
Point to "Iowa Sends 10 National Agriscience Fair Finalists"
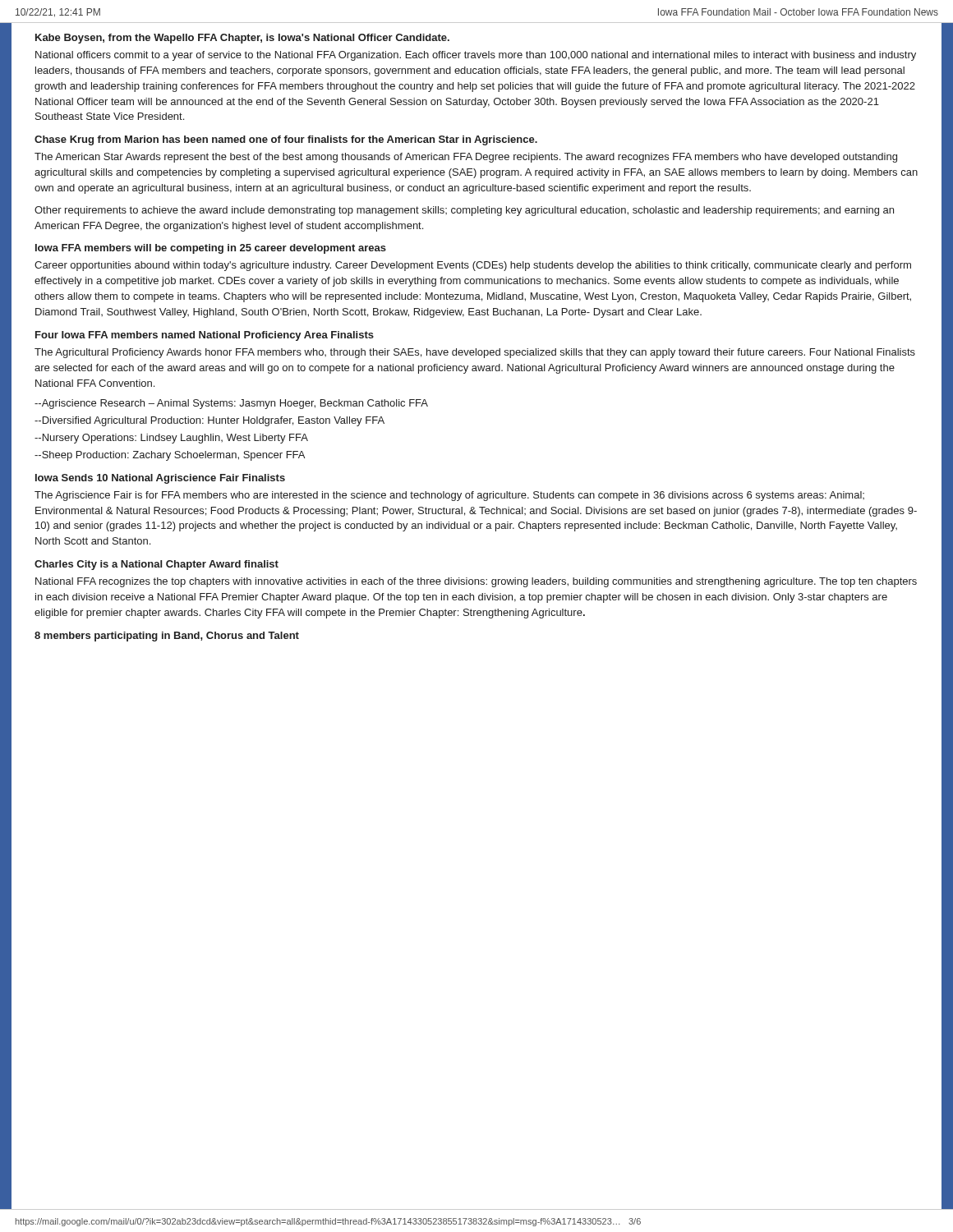tap(160, 477)
